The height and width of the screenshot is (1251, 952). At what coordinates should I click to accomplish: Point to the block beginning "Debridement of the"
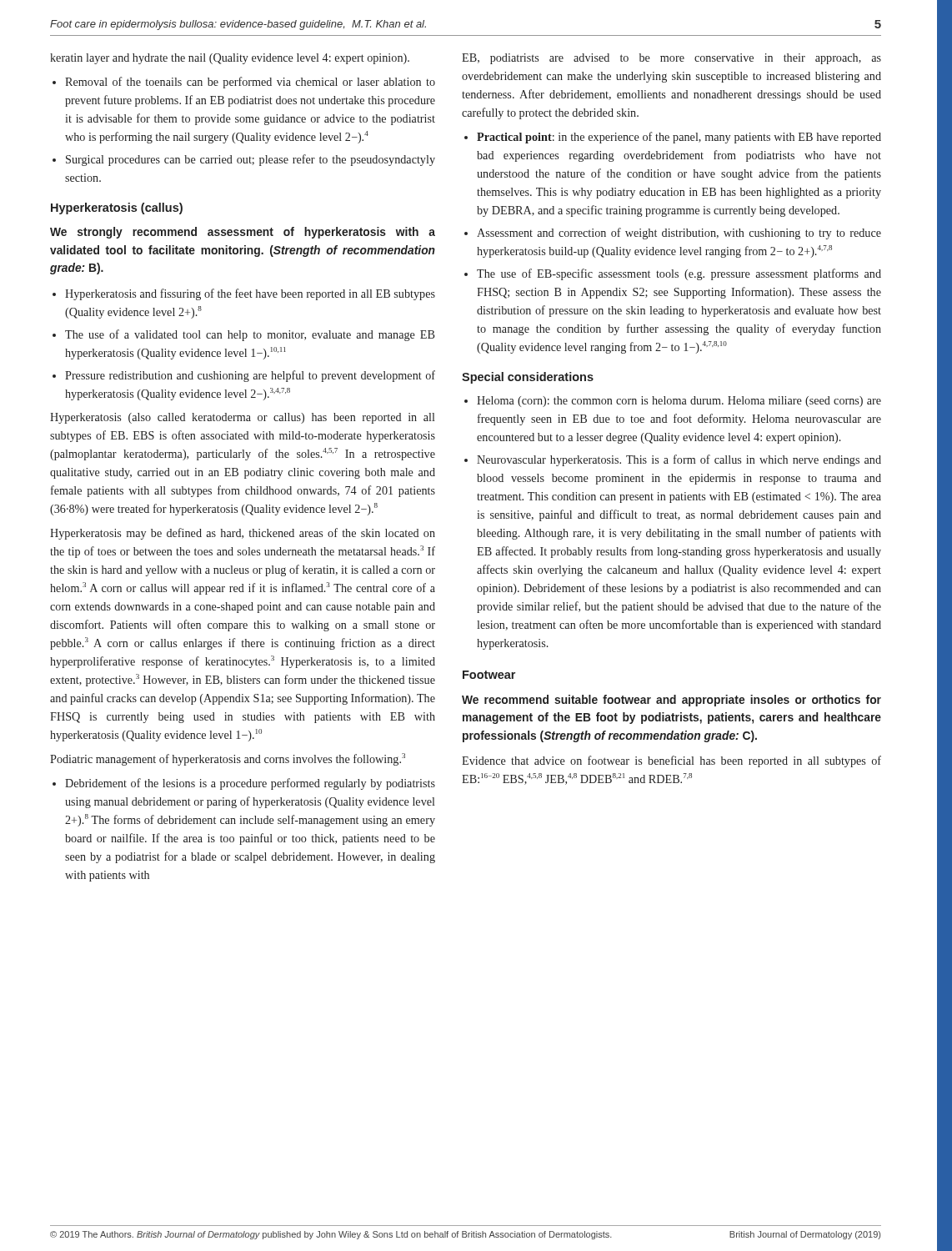point(250,829)
